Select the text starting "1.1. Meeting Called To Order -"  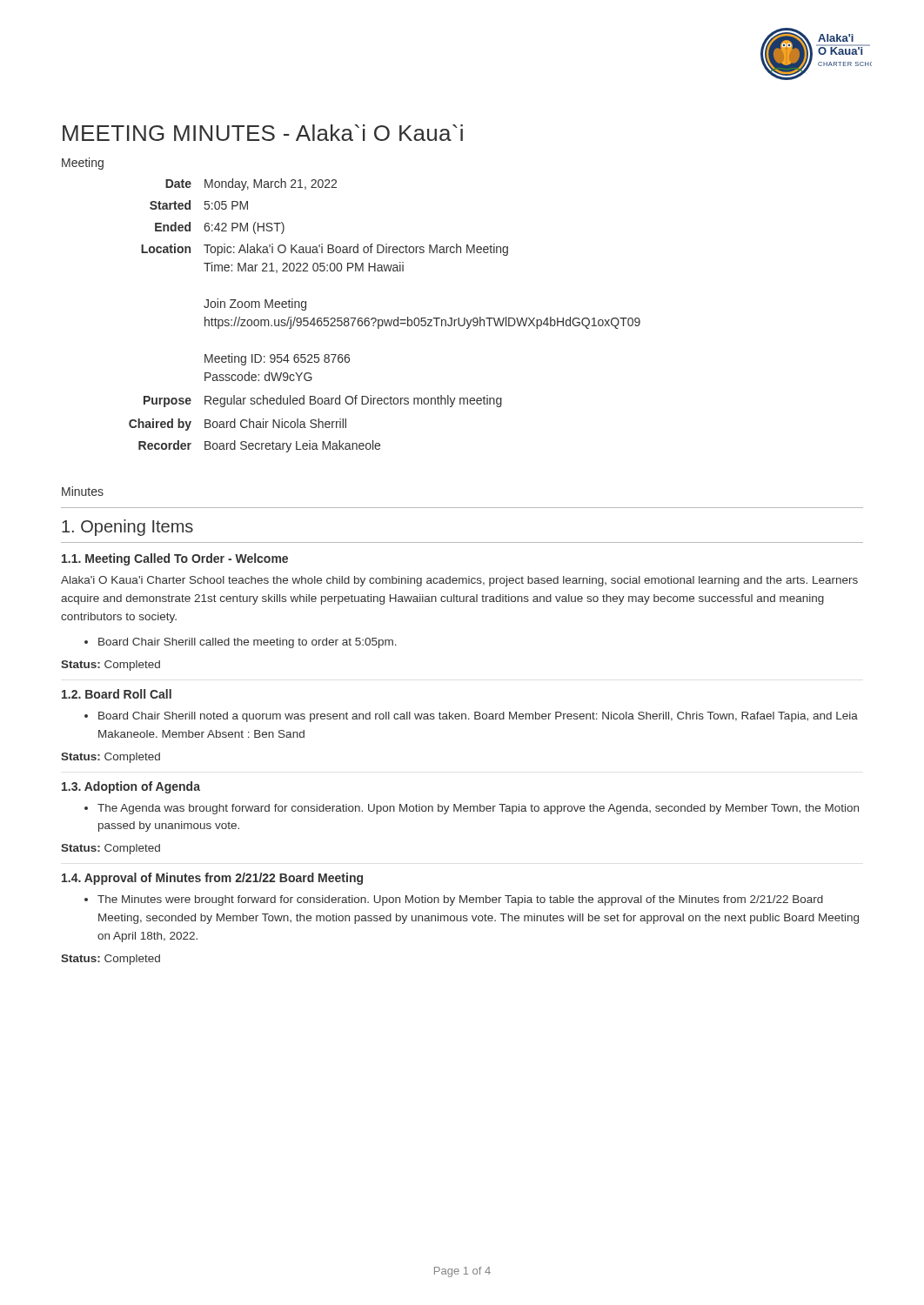point(175,559)
